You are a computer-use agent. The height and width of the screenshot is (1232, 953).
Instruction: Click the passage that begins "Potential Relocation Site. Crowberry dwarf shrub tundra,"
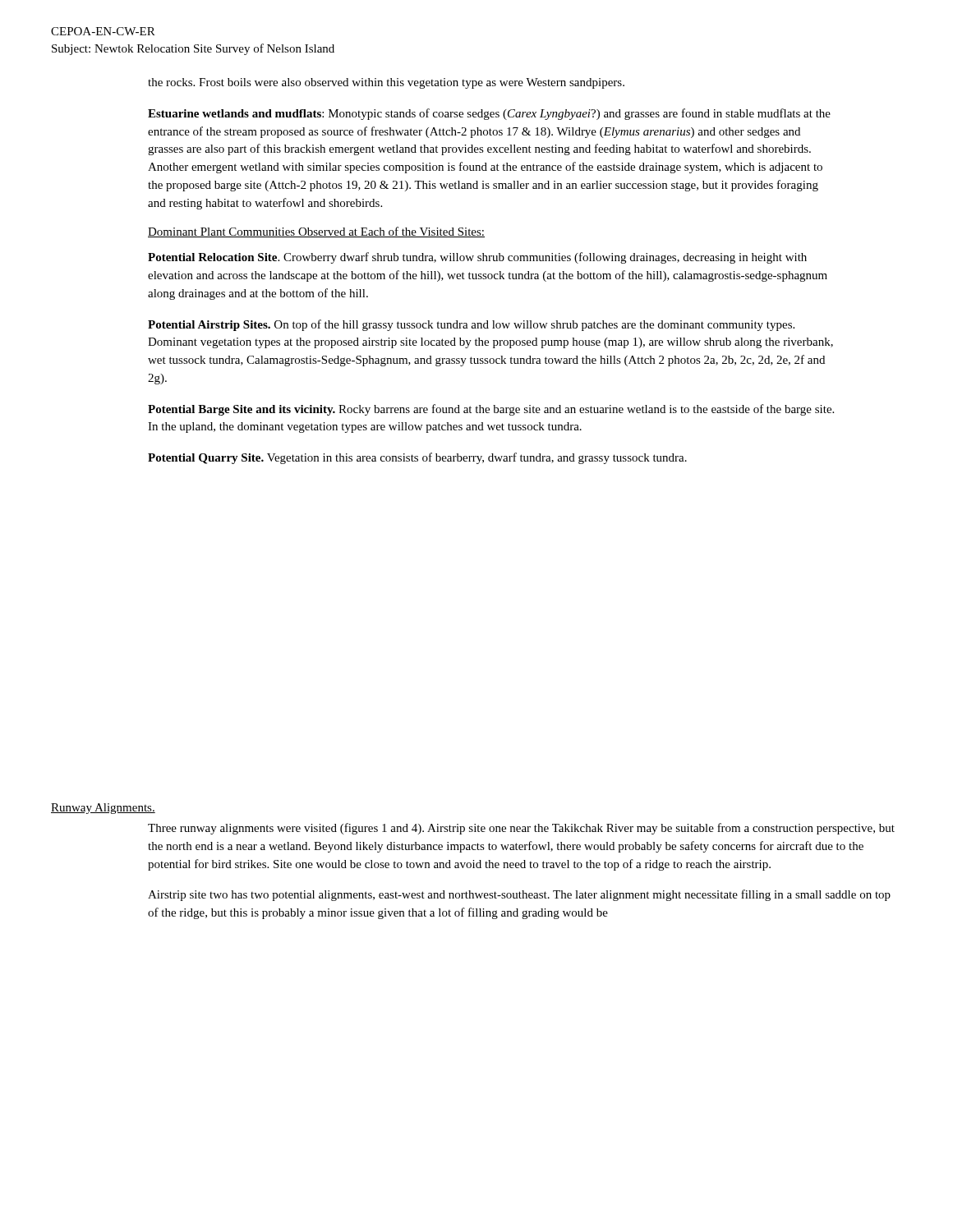point(488,275)
